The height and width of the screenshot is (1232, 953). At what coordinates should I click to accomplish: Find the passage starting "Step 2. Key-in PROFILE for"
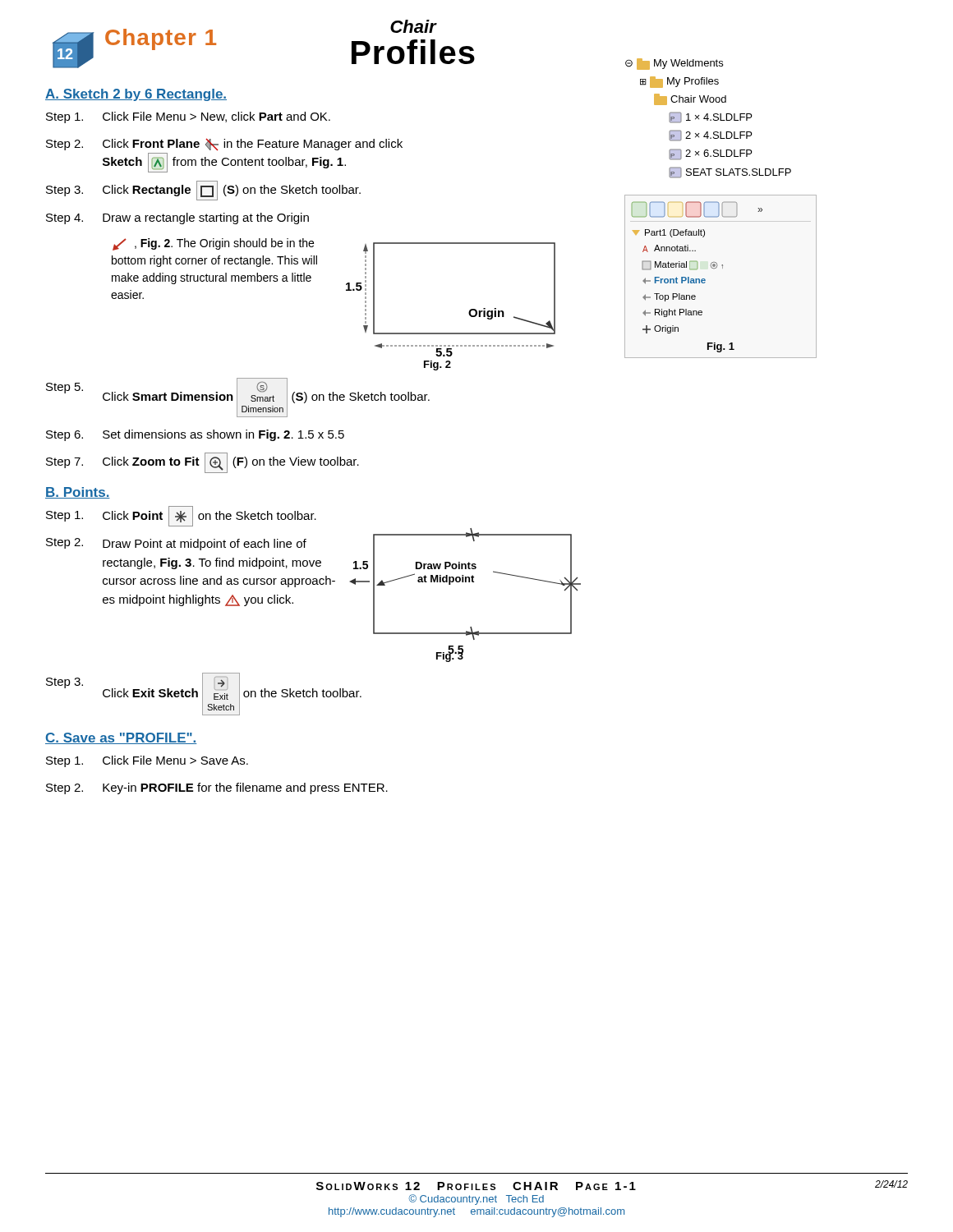coord(304,788)
